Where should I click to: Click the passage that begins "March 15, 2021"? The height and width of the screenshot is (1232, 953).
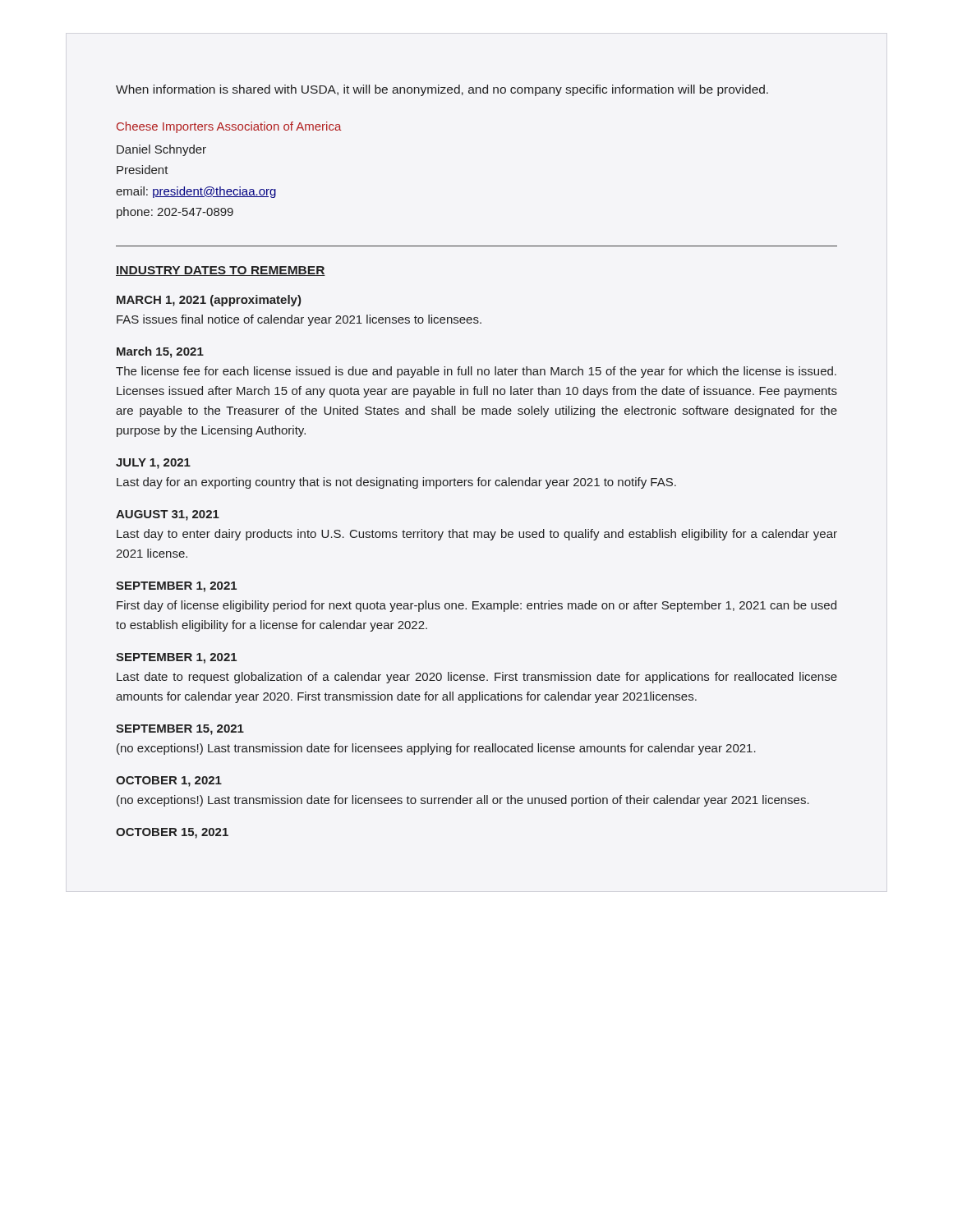pos(476,392)
